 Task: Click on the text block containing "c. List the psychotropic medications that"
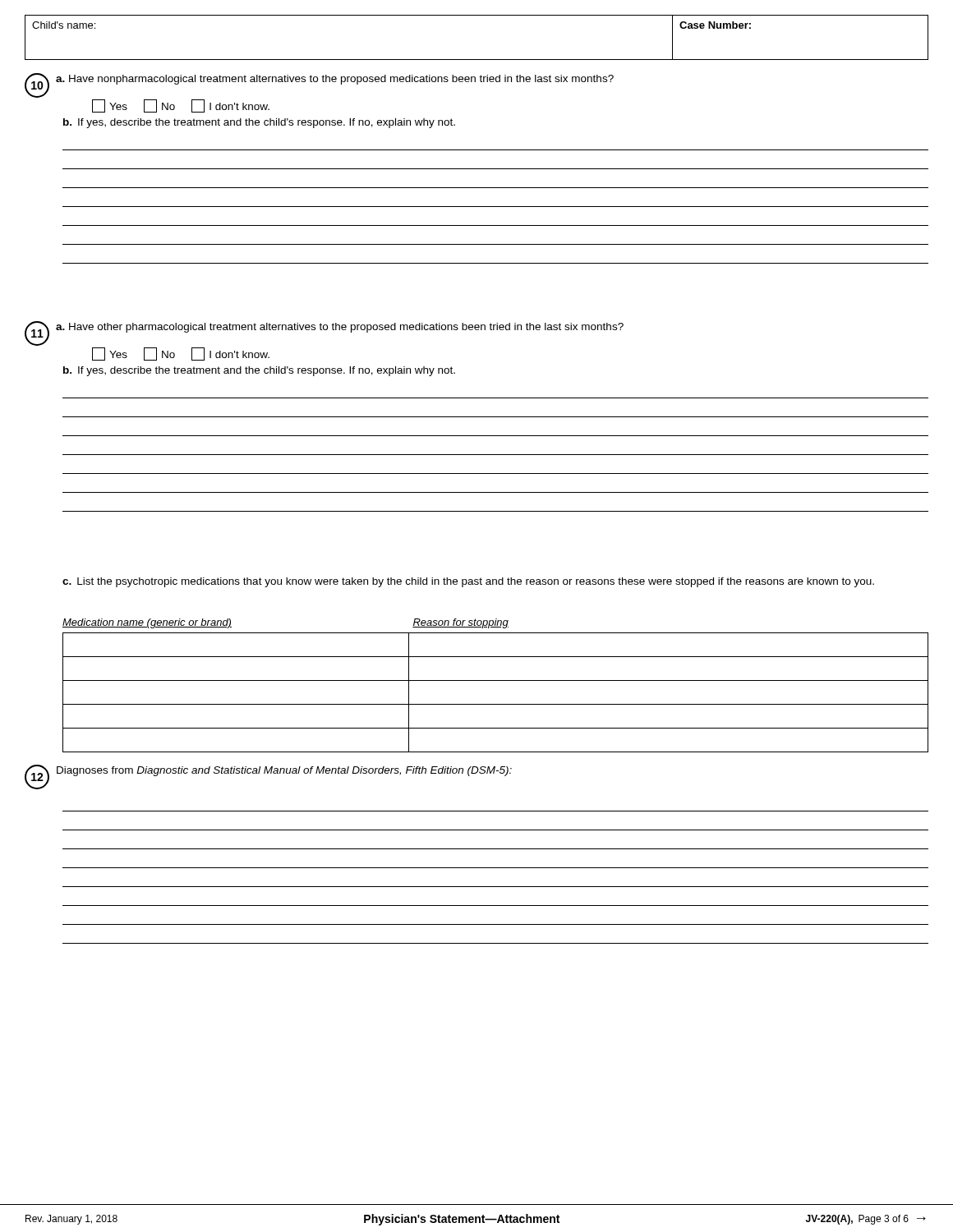(x=476, y=581)
